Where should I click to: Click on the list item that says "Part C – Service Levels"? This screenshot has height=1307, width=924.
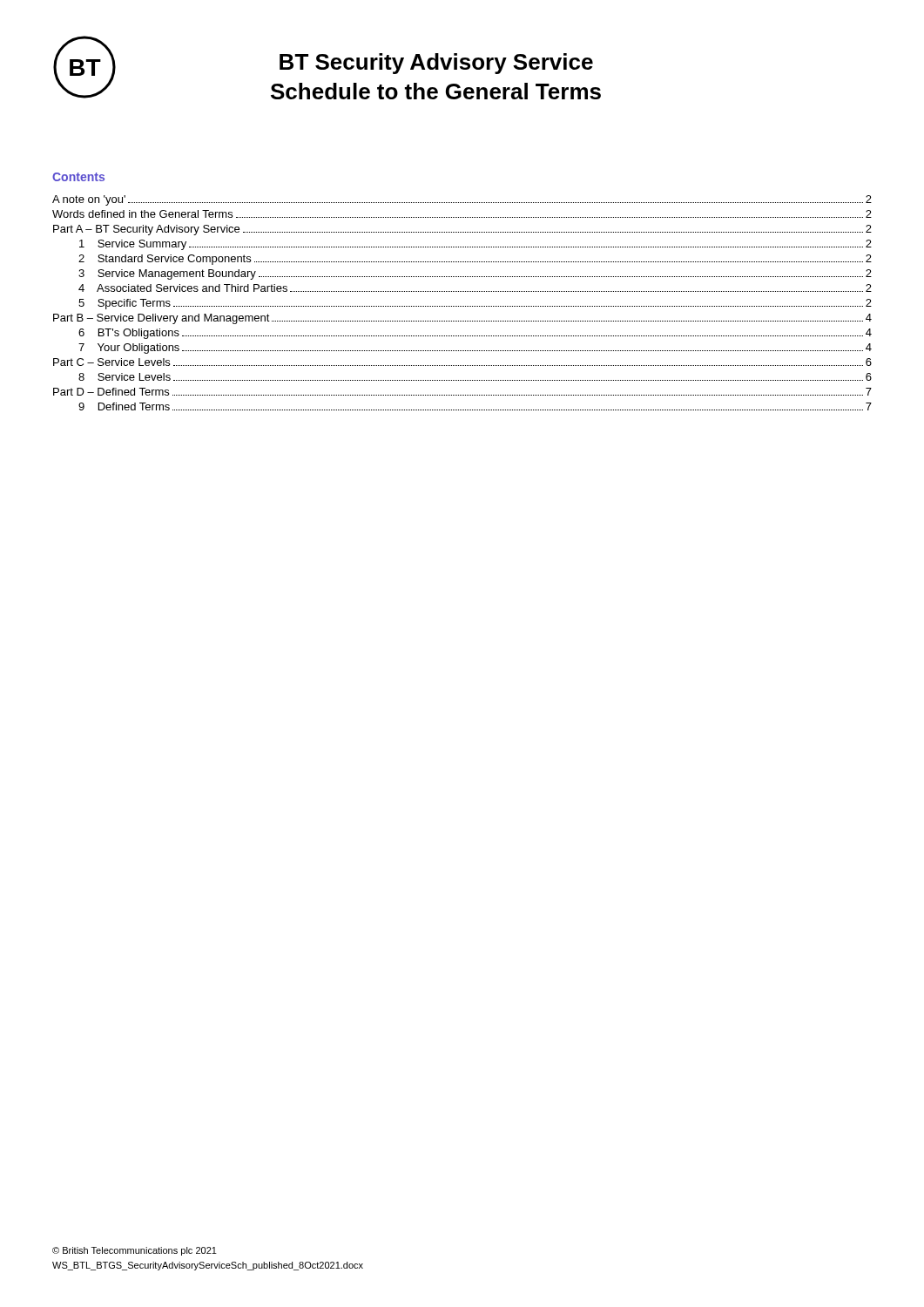click(462, 362)
